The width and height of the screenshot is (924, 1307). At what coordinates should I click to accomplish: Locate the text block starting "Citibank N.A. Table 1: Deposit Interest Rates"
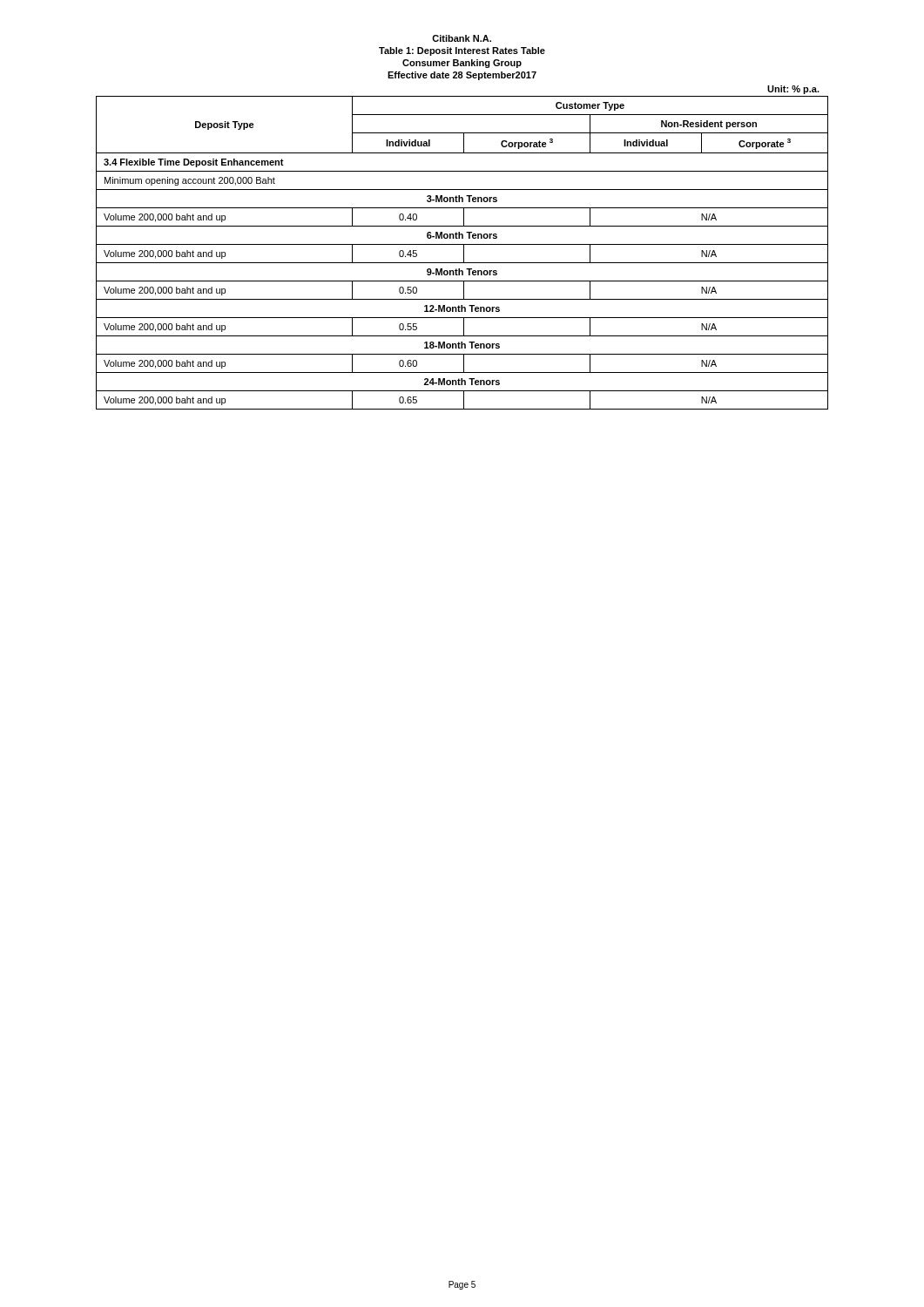[x=462, y=57]
